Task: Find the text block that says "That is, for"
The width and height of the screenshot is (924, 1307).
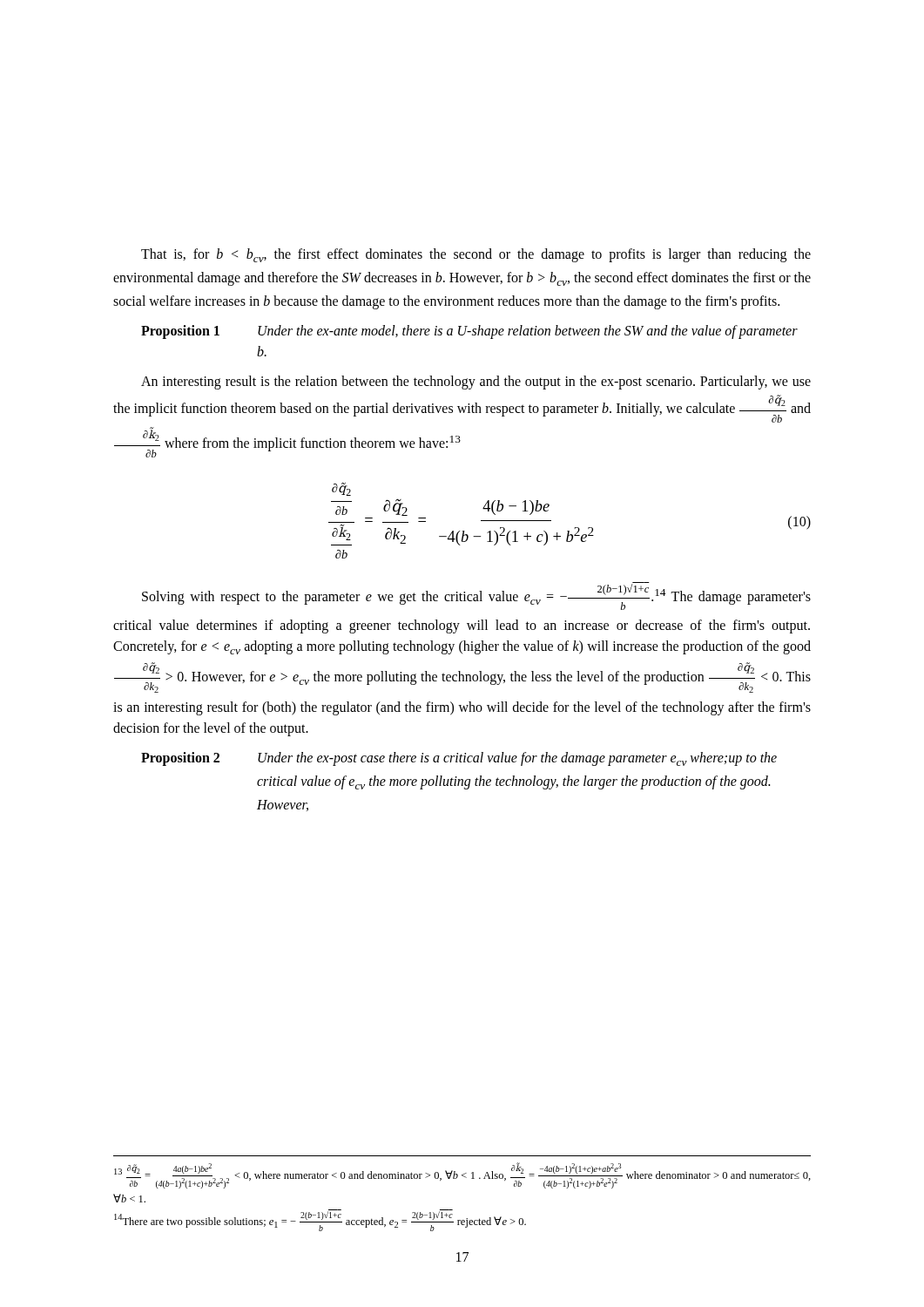Action: point(462,278)
